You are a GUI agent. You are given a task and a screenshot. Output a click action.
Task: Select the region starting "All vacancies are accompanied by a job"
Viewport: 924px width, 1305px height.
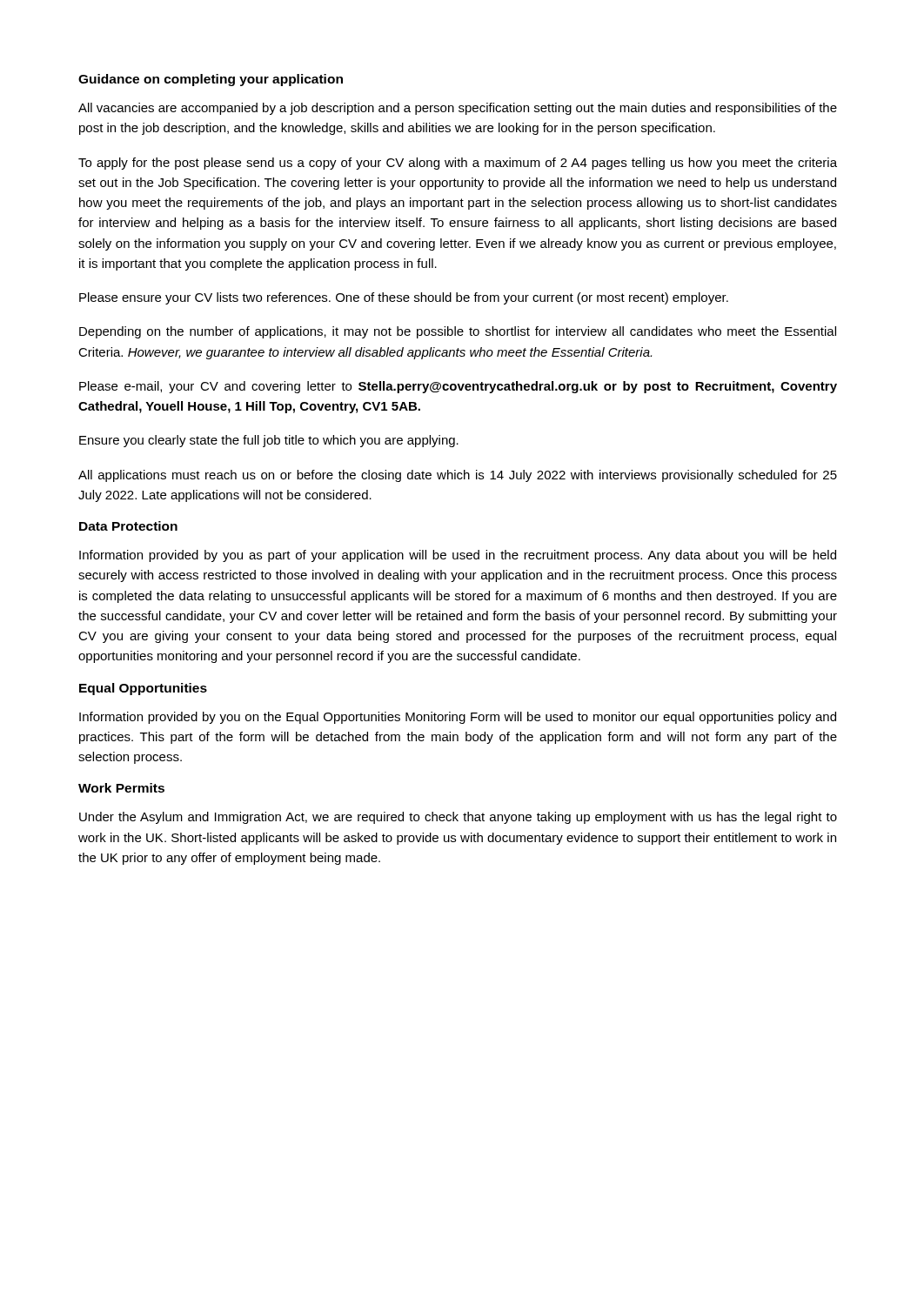pos(458,118)
